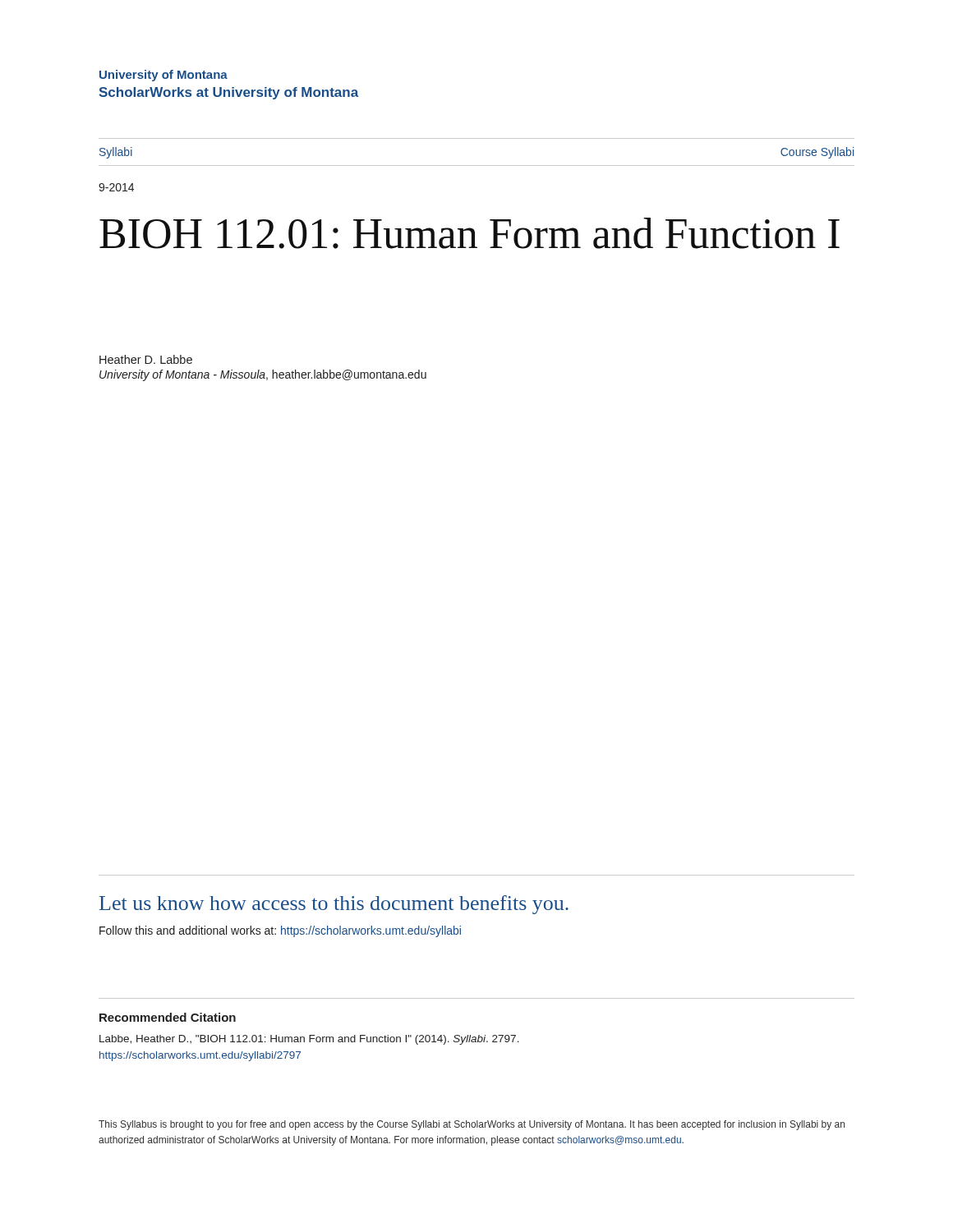Navigate to the region starting "Syllabi Course Syllabi"
The image size is (953, 1232).
pos(115,152)
